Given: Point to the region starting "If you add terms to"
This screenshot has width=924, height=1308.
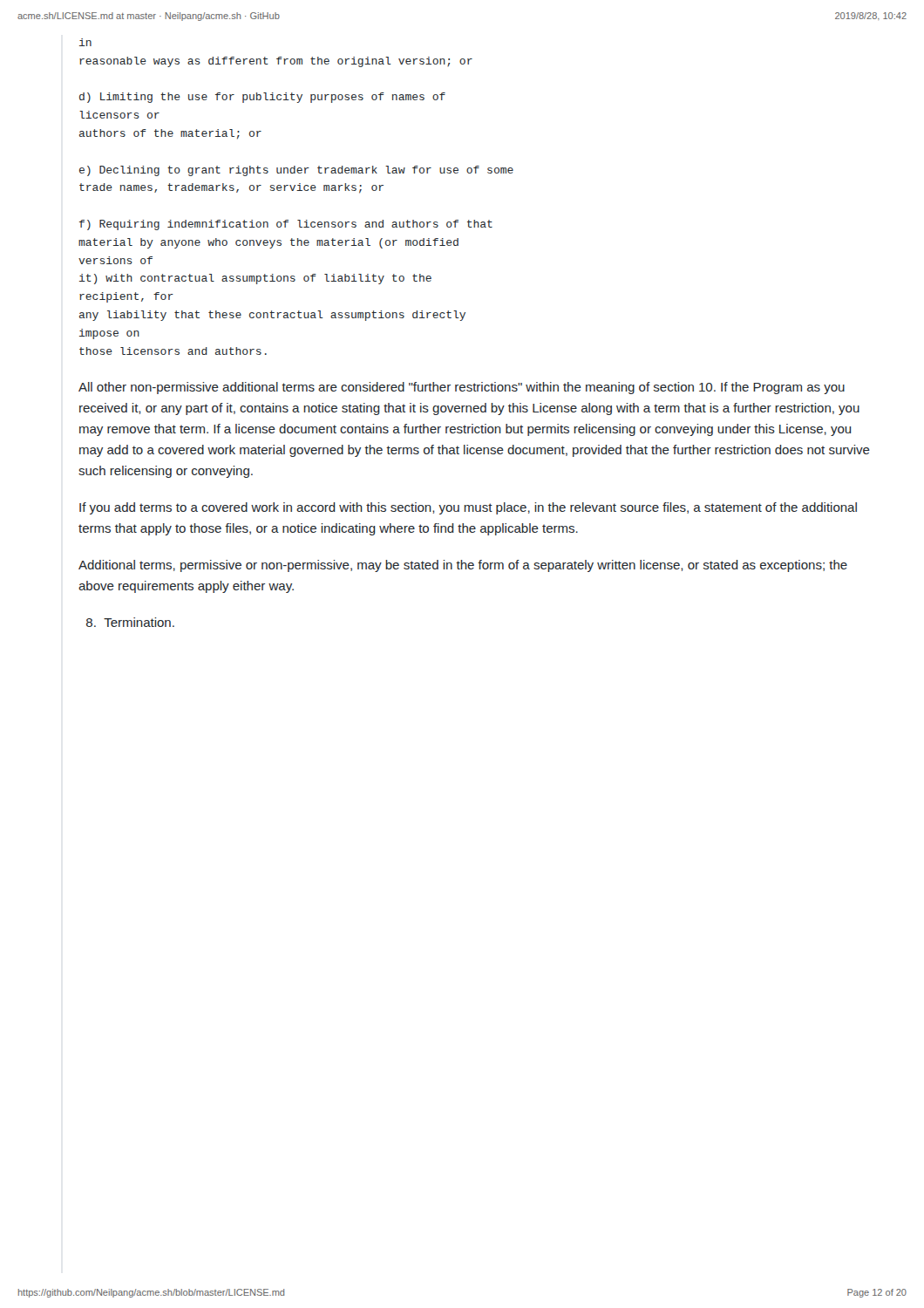Looking at the screenshot, I should point(468,518).
